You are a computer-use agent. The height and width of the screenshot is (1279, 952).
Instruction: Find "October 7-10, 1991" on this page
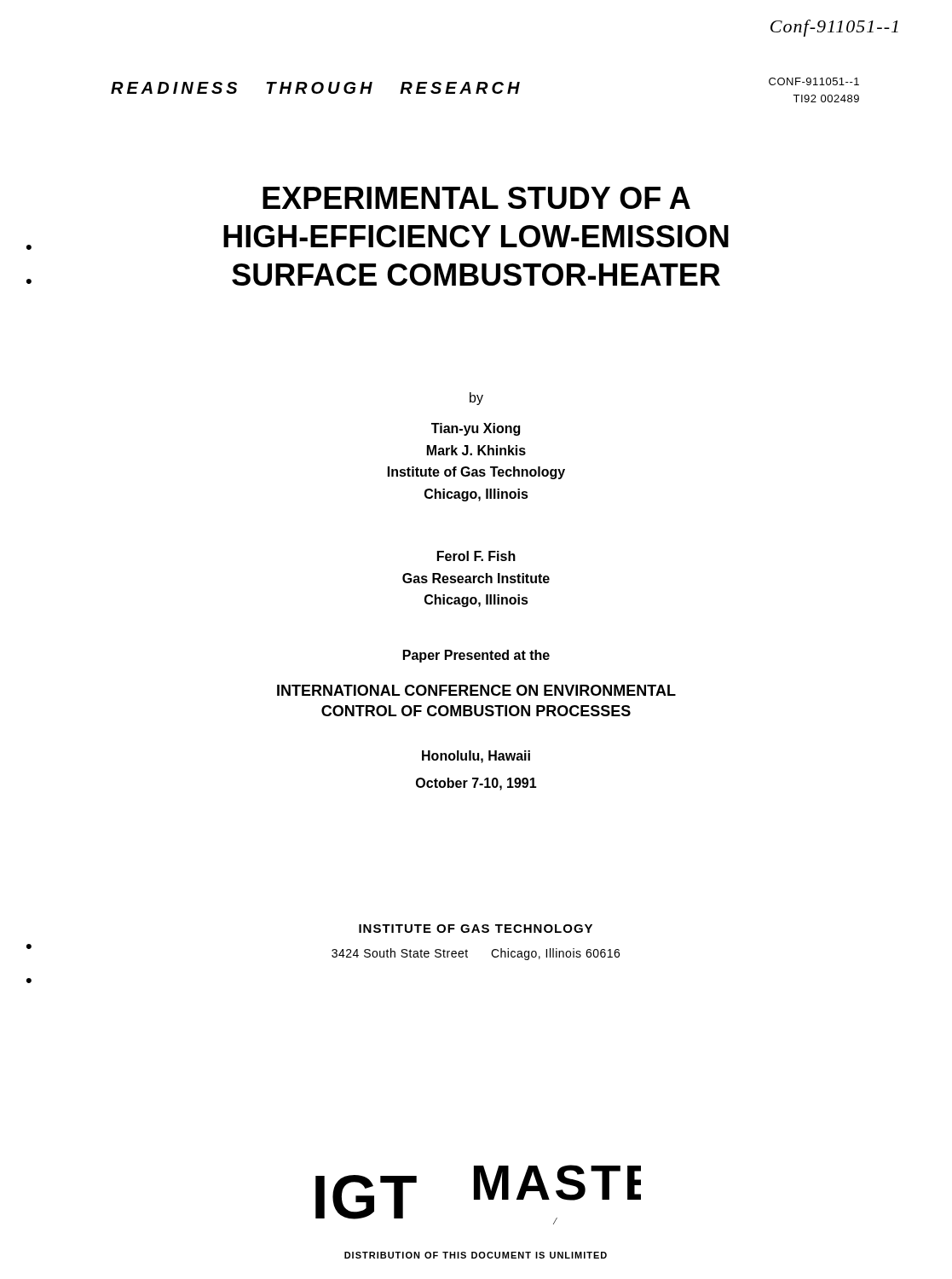coord(476,783)
